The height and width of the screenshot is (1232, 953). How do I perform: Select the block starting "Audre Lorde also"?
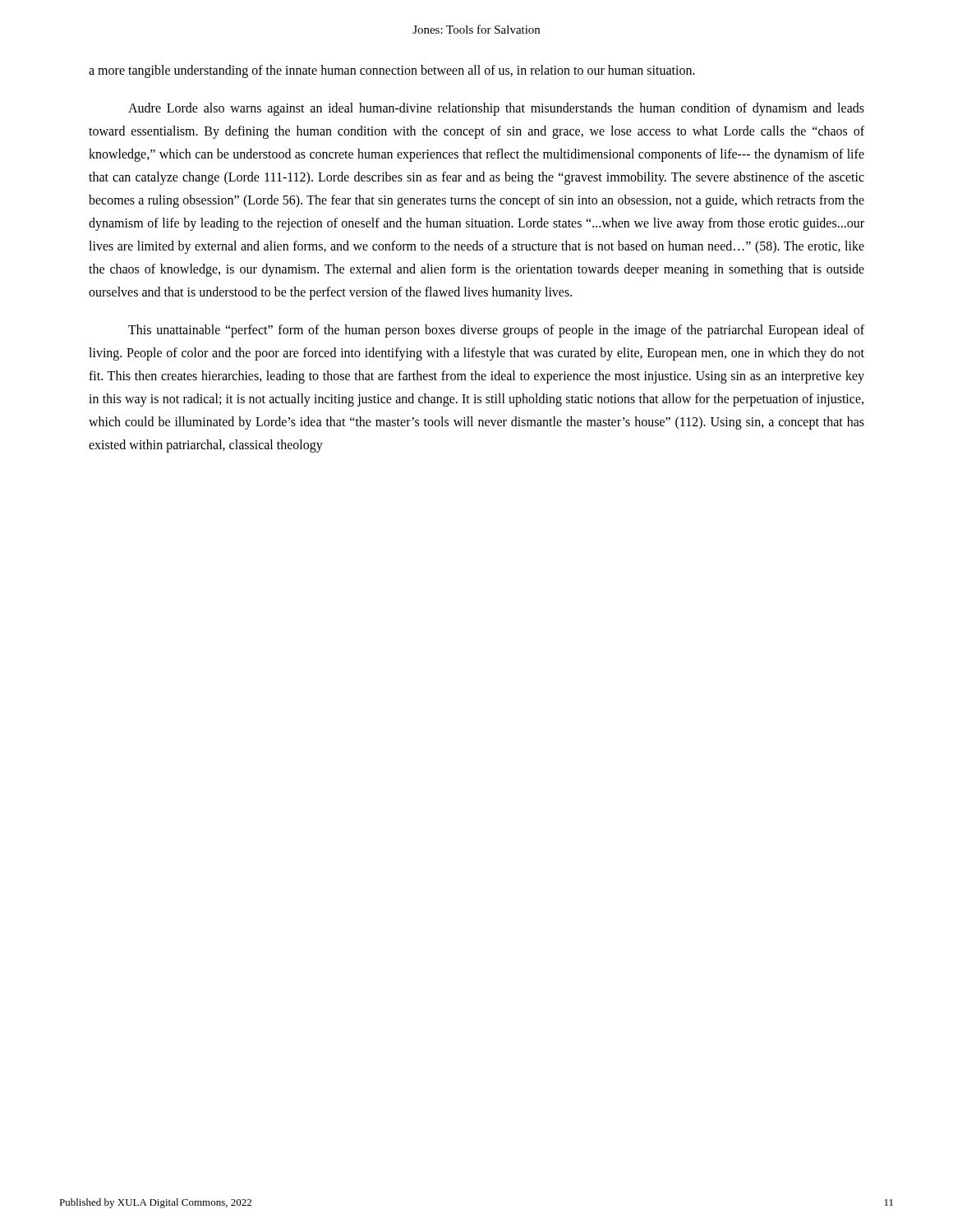pos(476,200)
